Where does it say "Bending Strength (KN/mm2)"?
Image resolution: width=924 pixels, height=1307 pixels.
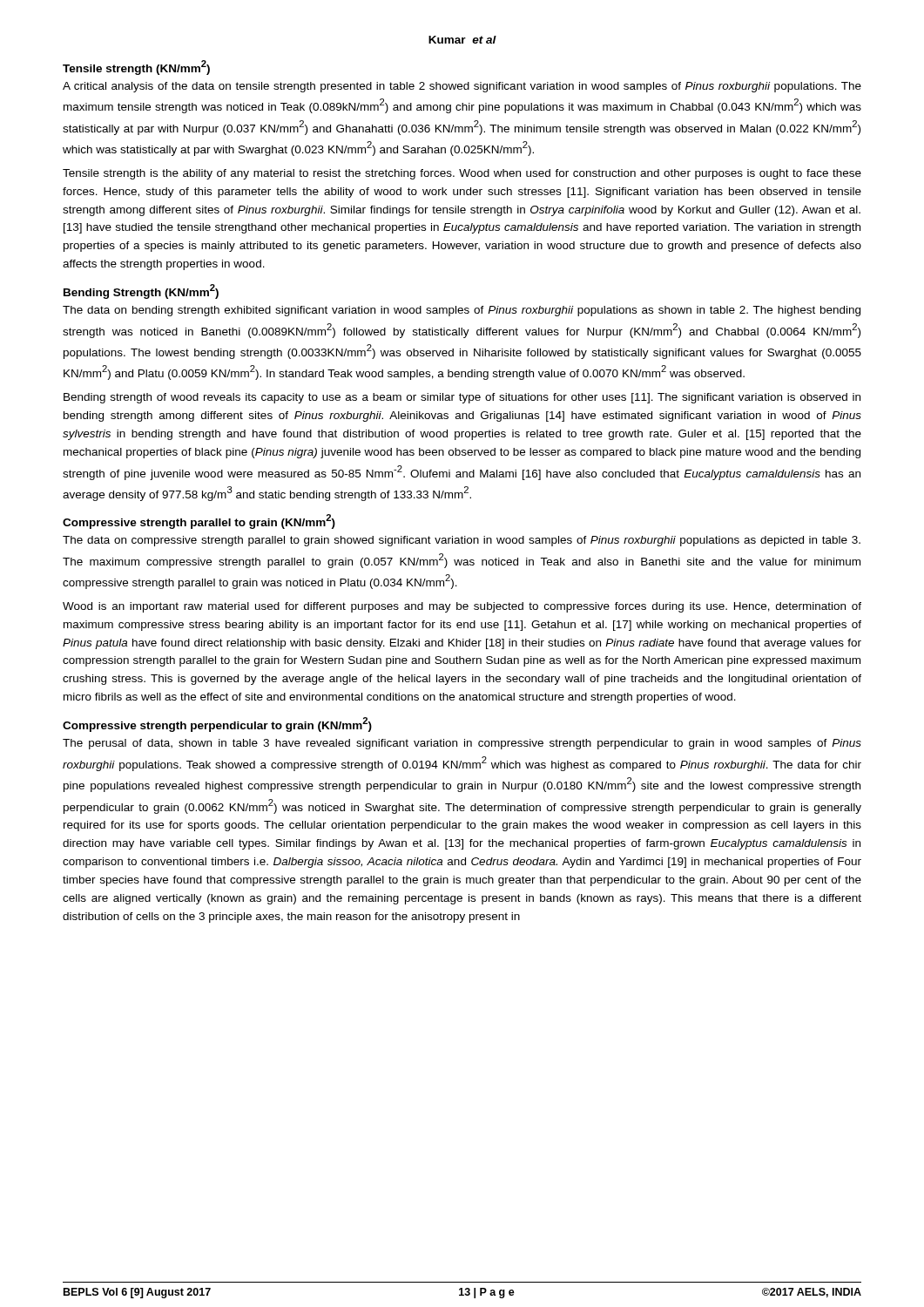coord(141,291)
